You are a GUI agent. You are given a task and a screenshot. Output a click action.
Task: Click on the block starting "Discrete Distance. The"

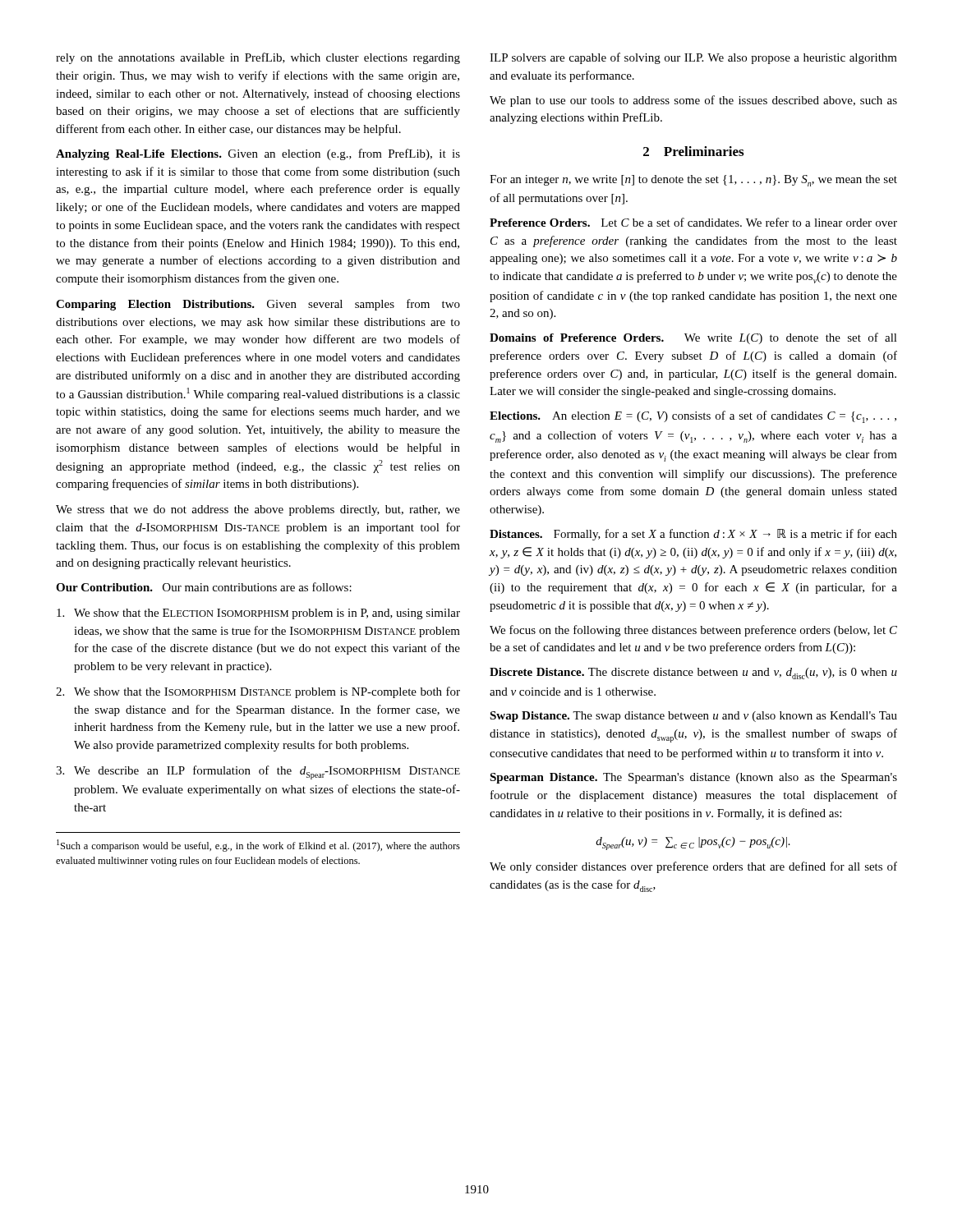(693, 682)
